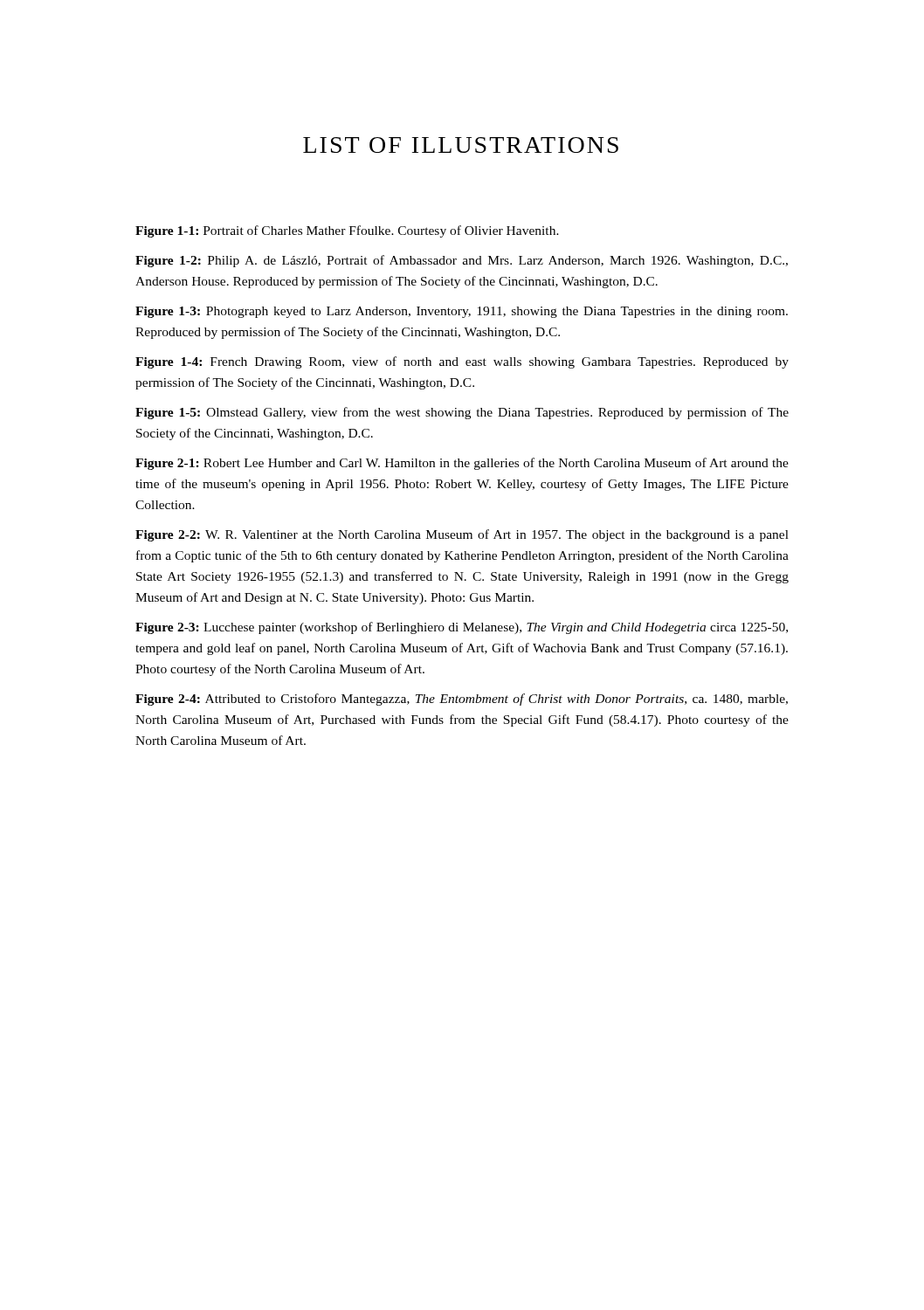The image size is (924, 1310).
Task: Locate the text block starting "Figure 1-3: Photograph keyed to Larz Anderson, Inventory,"
Action: [x=462, y=321]
